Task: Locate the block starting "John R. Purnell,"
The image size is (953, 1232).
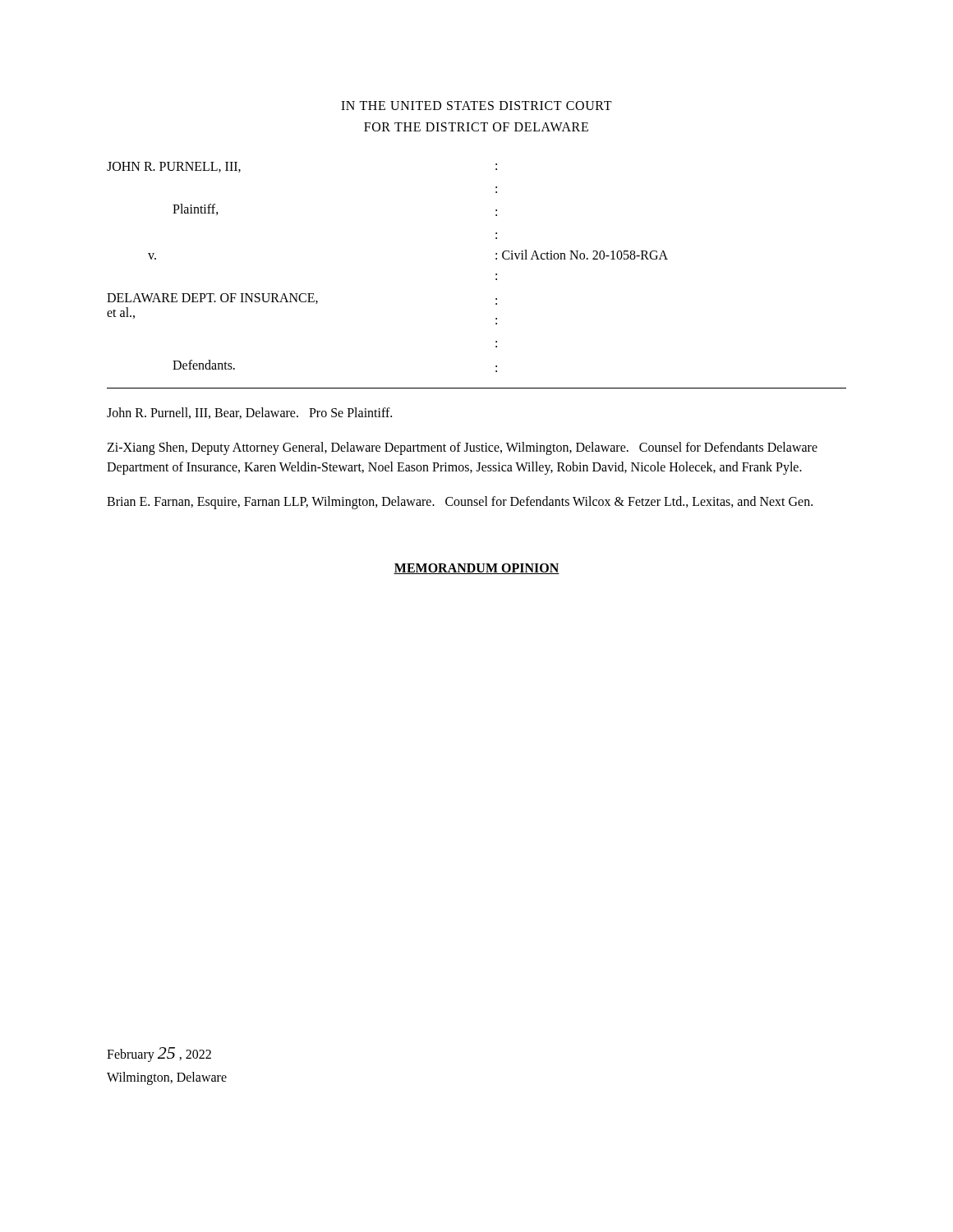Action: (250, 413)
